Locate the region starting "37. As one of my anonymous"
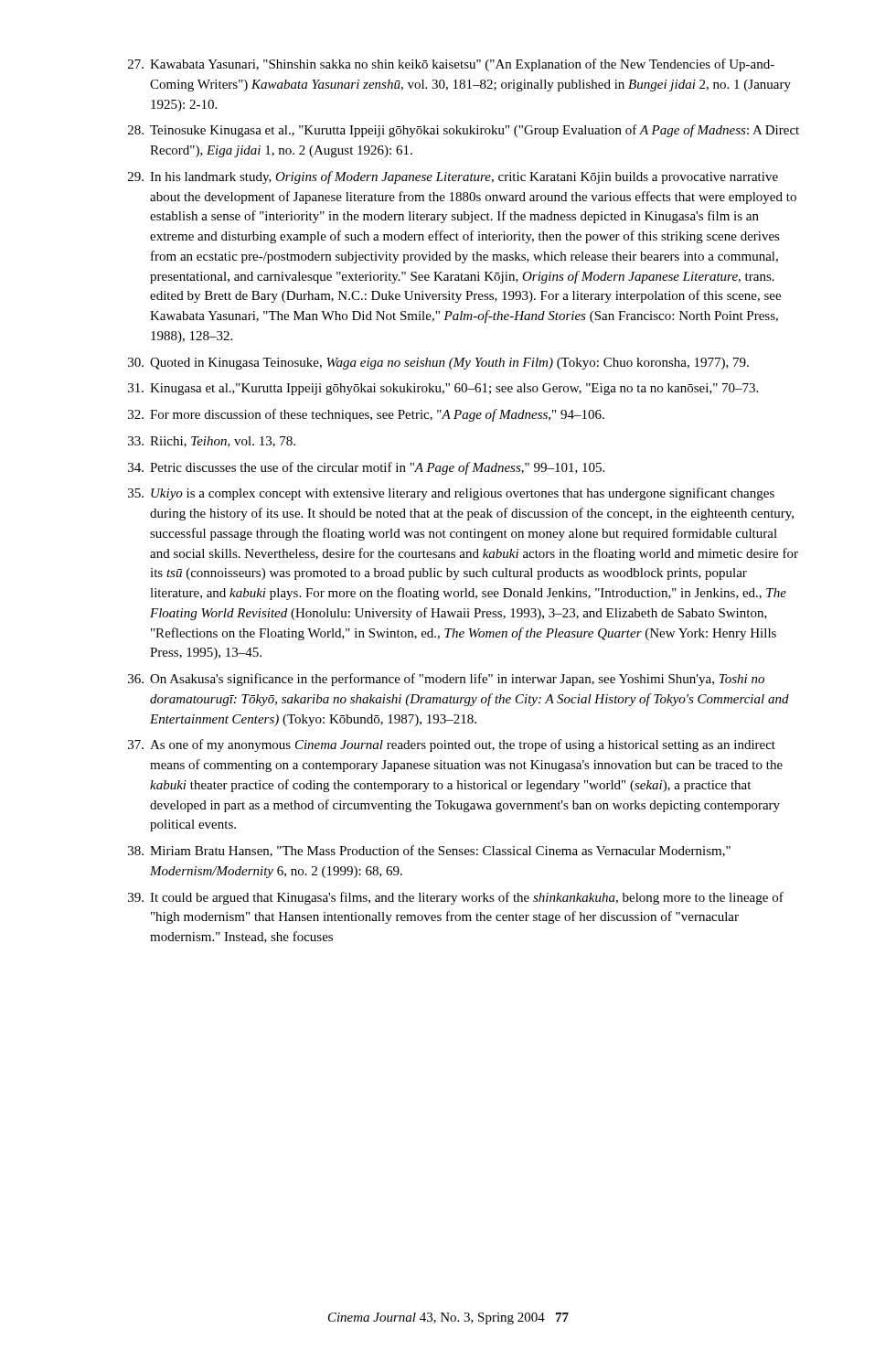Viewport: 896px width, 1372px height. click(x=455, y=785)
